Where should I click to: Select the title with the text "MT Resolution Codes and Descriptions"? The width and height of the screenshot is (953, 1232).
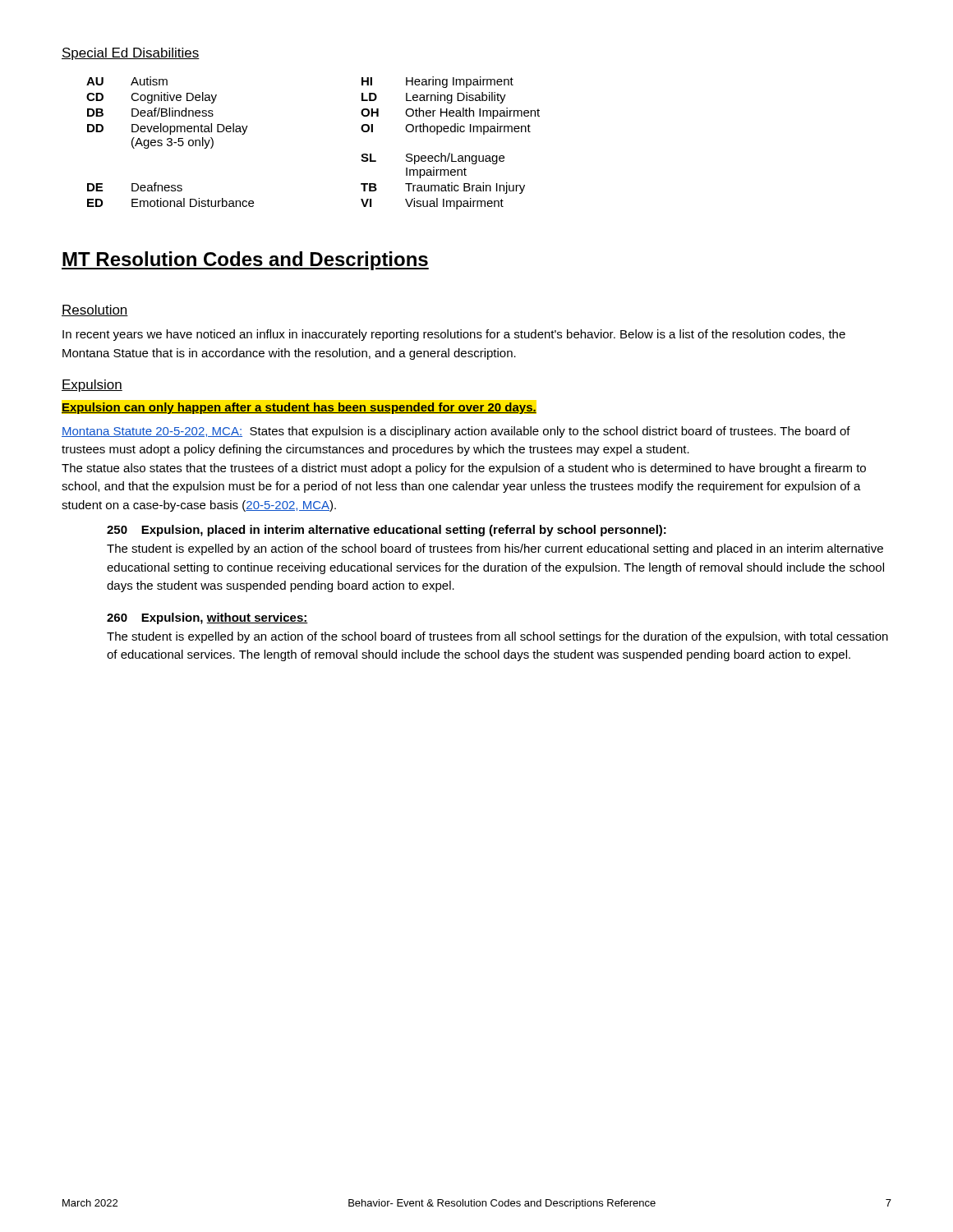click(x=245, y=259)
